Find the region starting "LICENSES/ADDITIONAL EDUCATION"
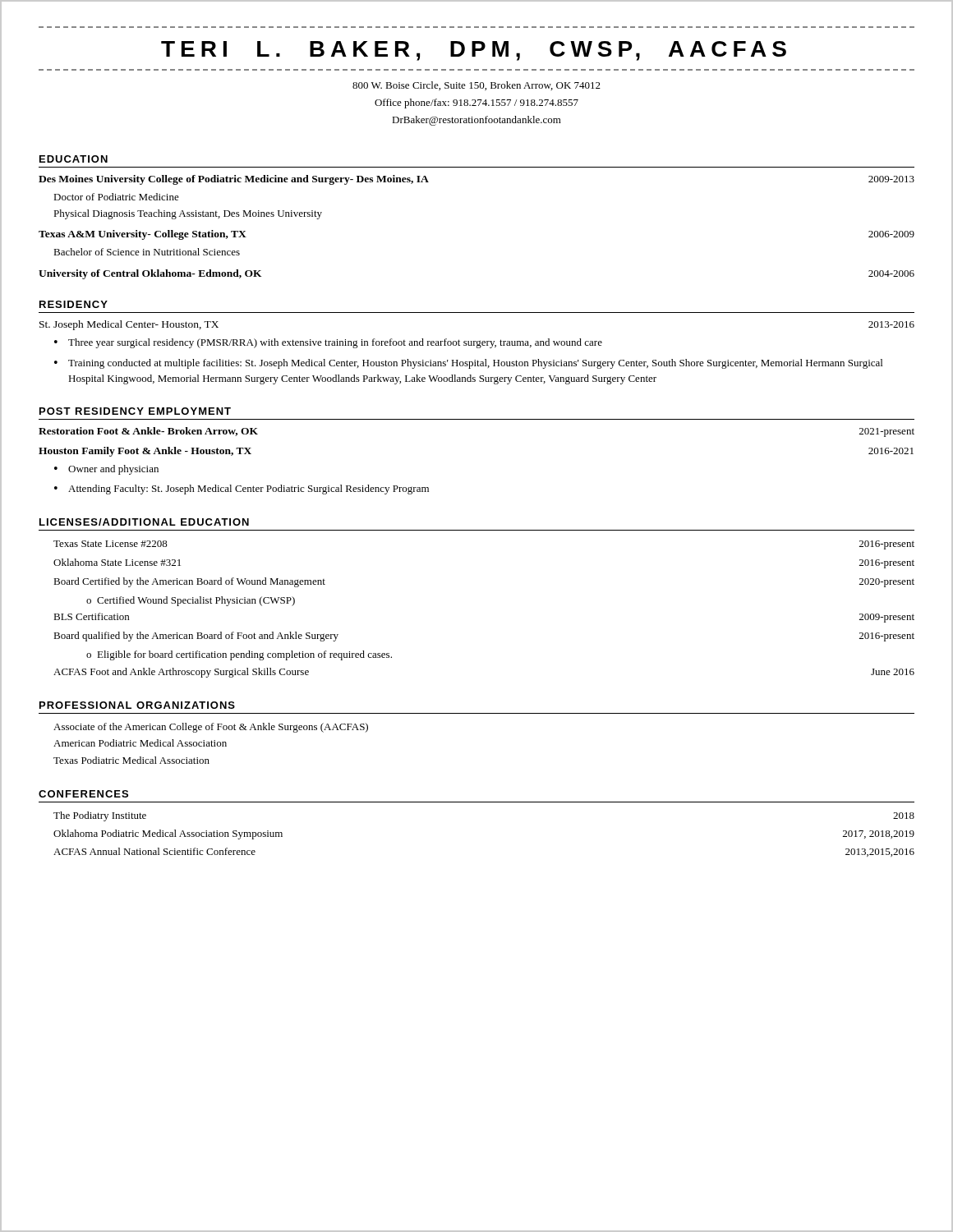953x1232 pixels. 144,522
